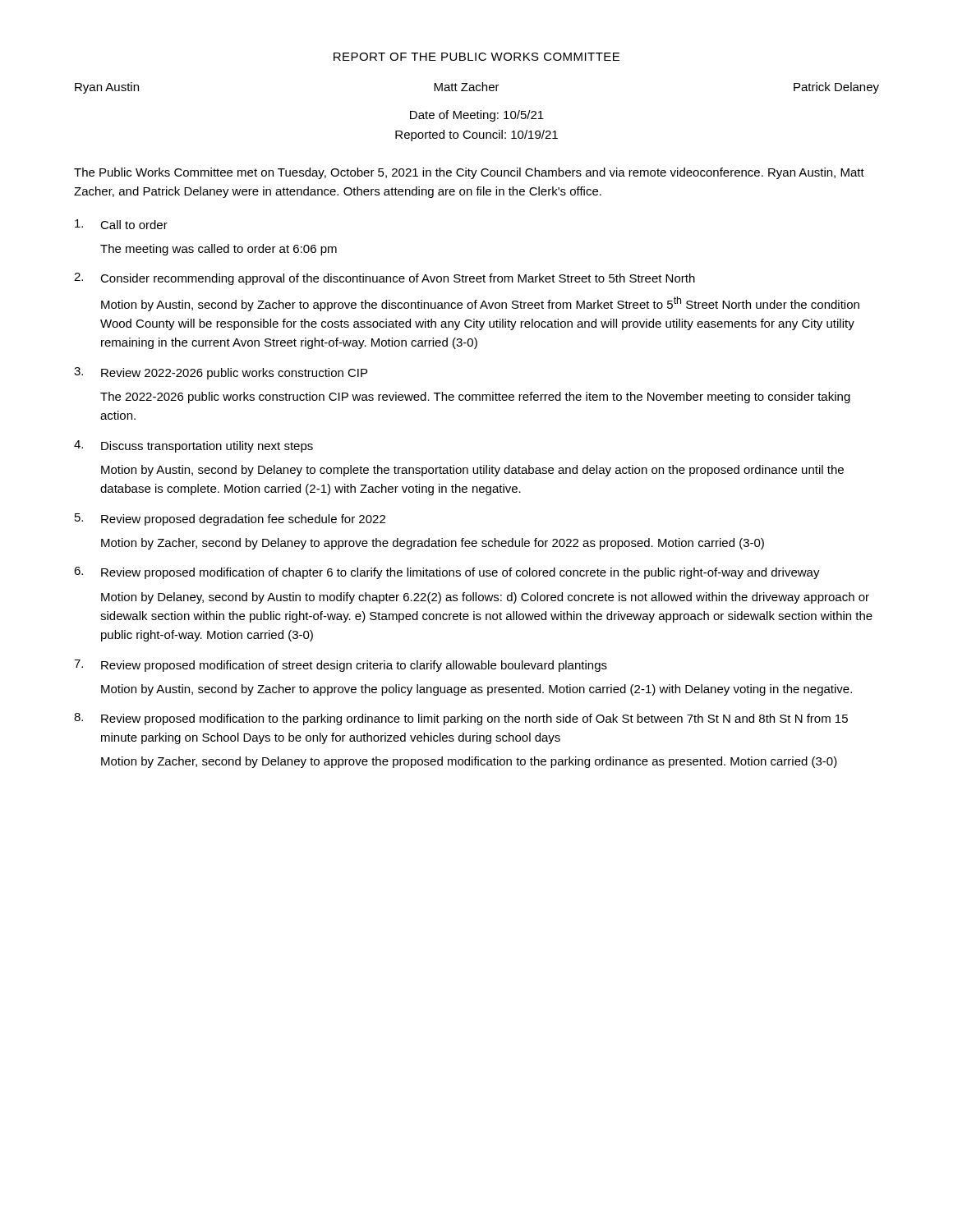
Task: Click on the text block containing "Date of Meeting: 10/5/21 Reported"
Action: point(476,124)
